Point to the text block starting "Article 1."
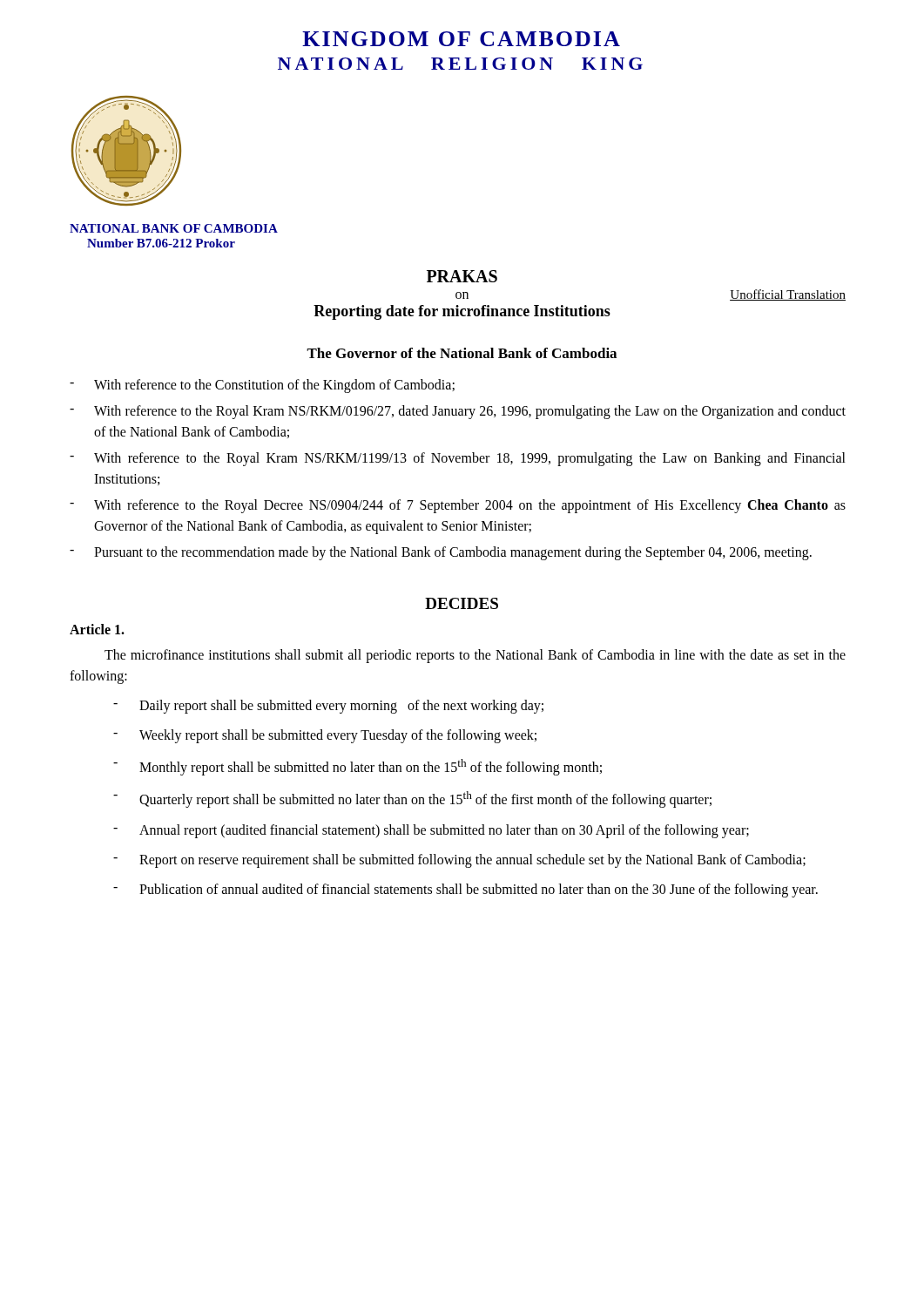Screen dimensions: 1307x924 pyautogui.click(x=97, y=630)
